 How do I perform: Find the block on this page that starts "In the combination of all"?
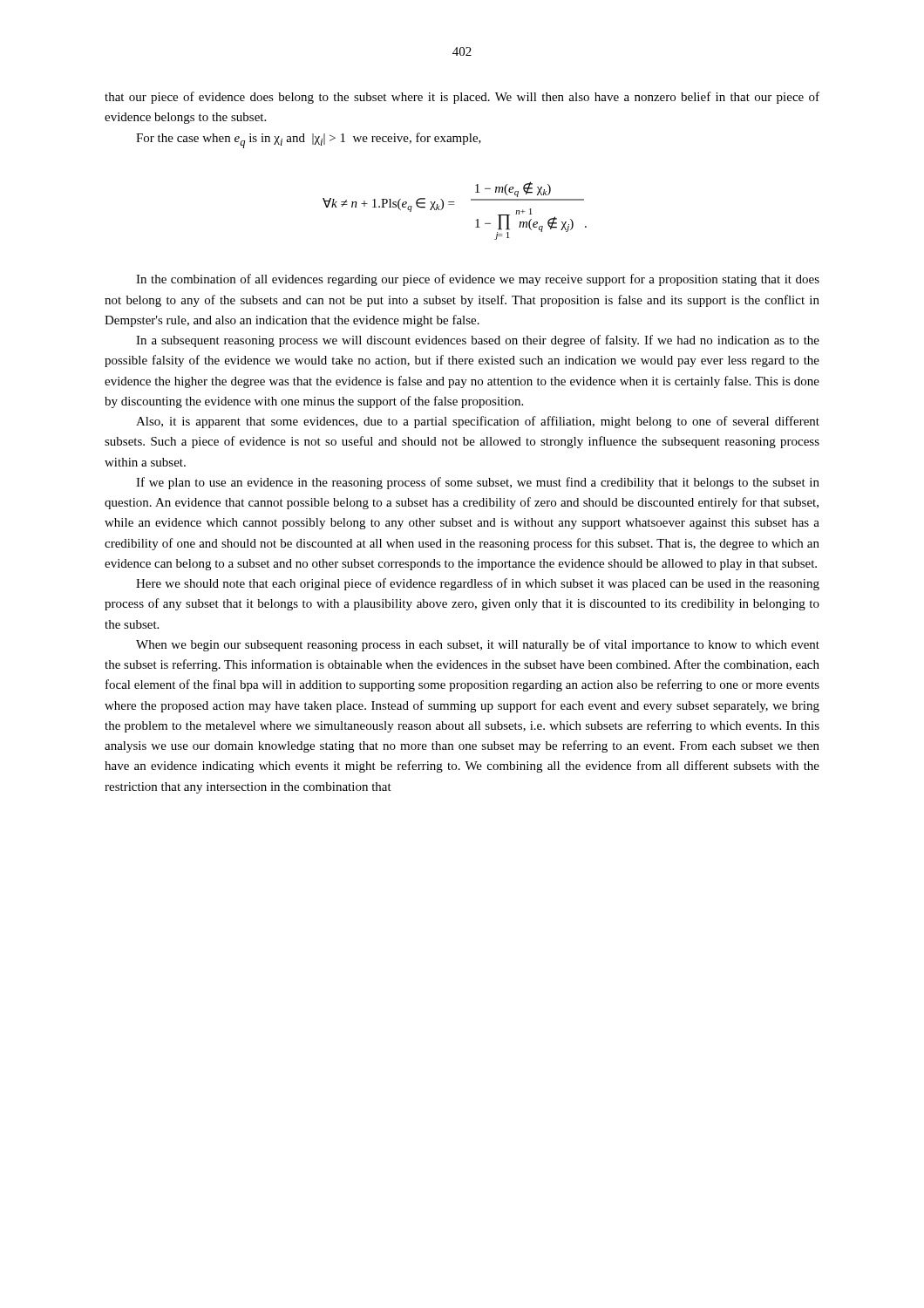tap(462, 300)
